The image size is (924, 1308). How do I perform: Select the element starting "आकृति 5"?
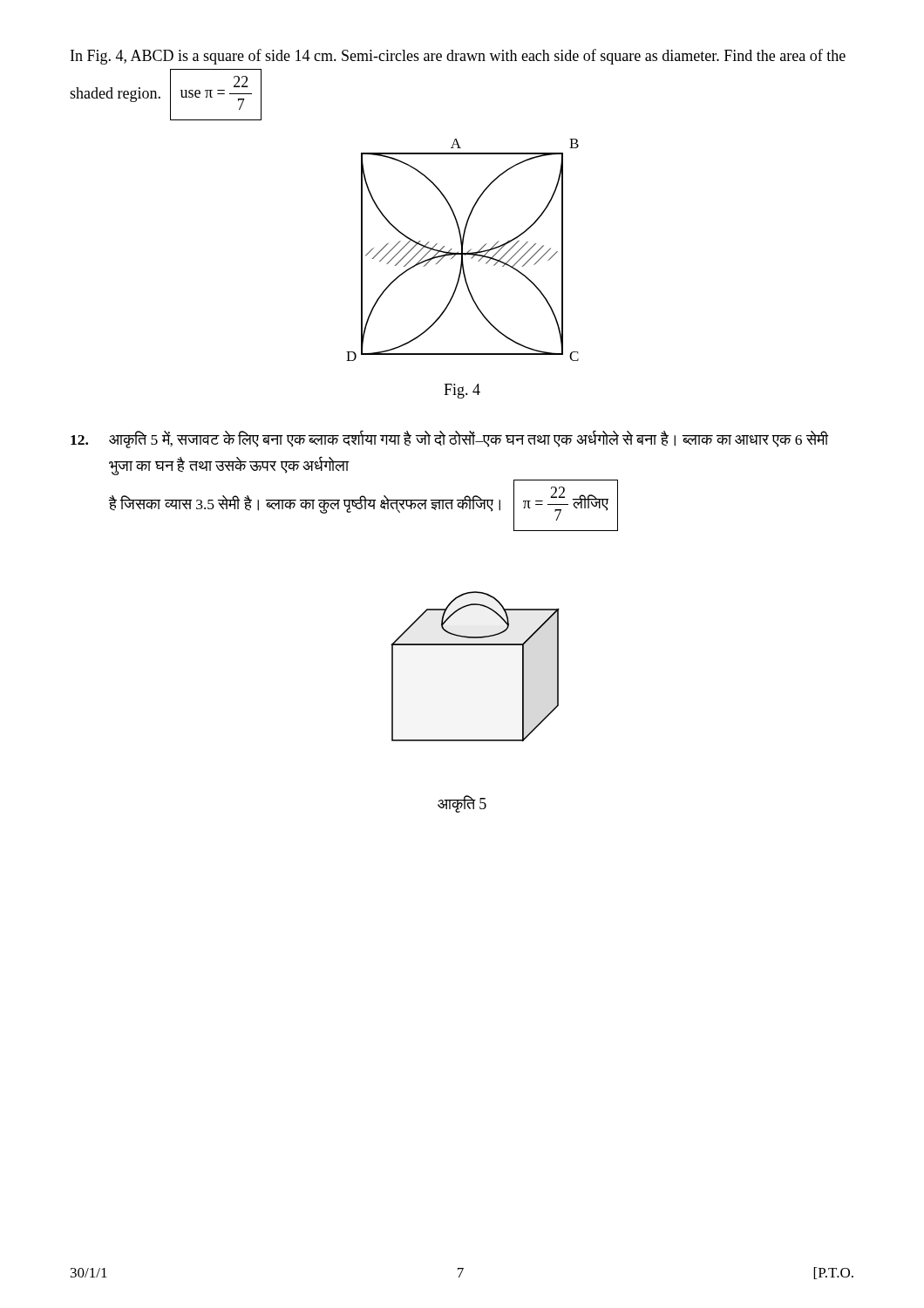coord(462,804)
